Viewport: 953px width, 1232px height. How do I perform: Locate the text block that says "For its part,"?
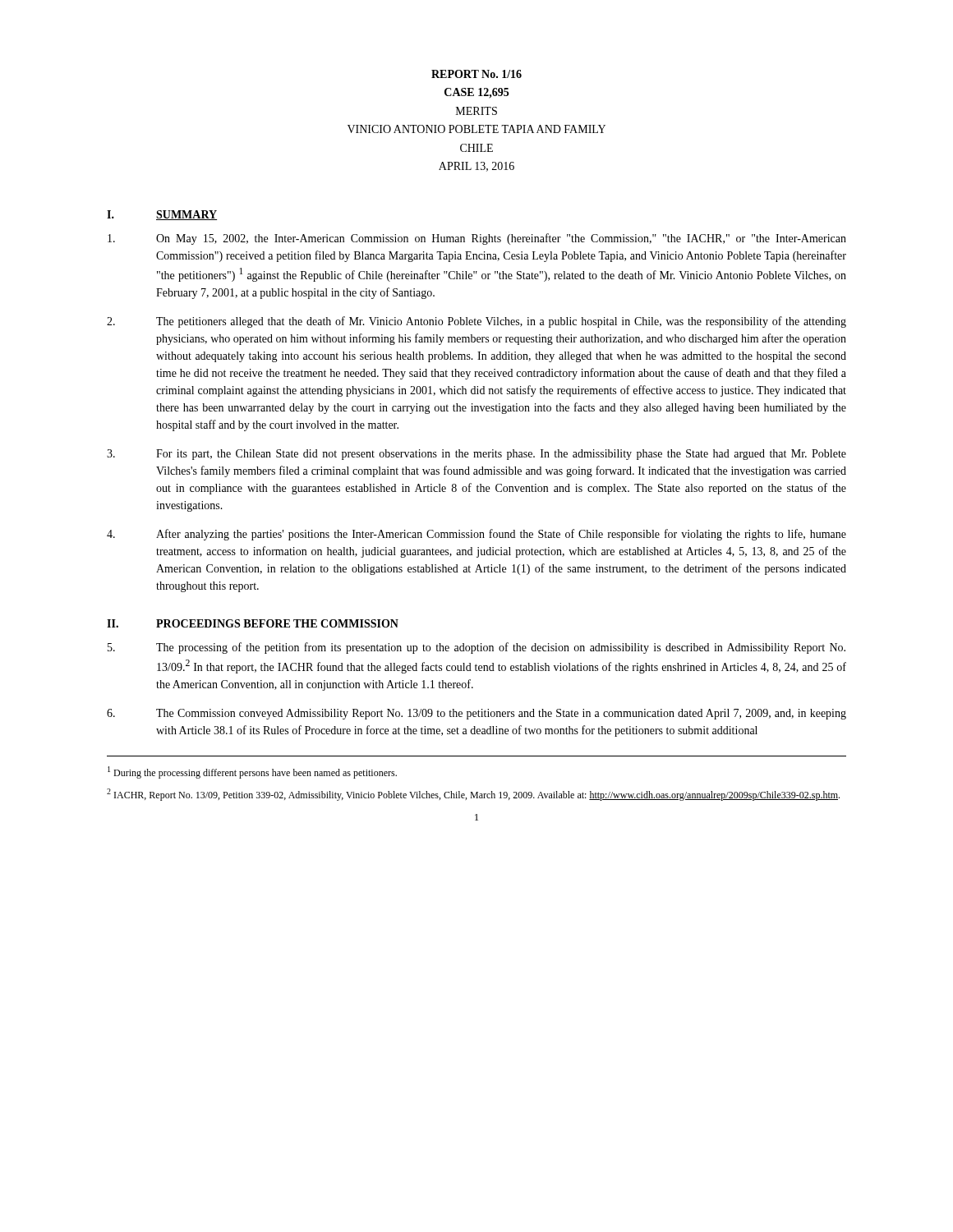[476, 480]
